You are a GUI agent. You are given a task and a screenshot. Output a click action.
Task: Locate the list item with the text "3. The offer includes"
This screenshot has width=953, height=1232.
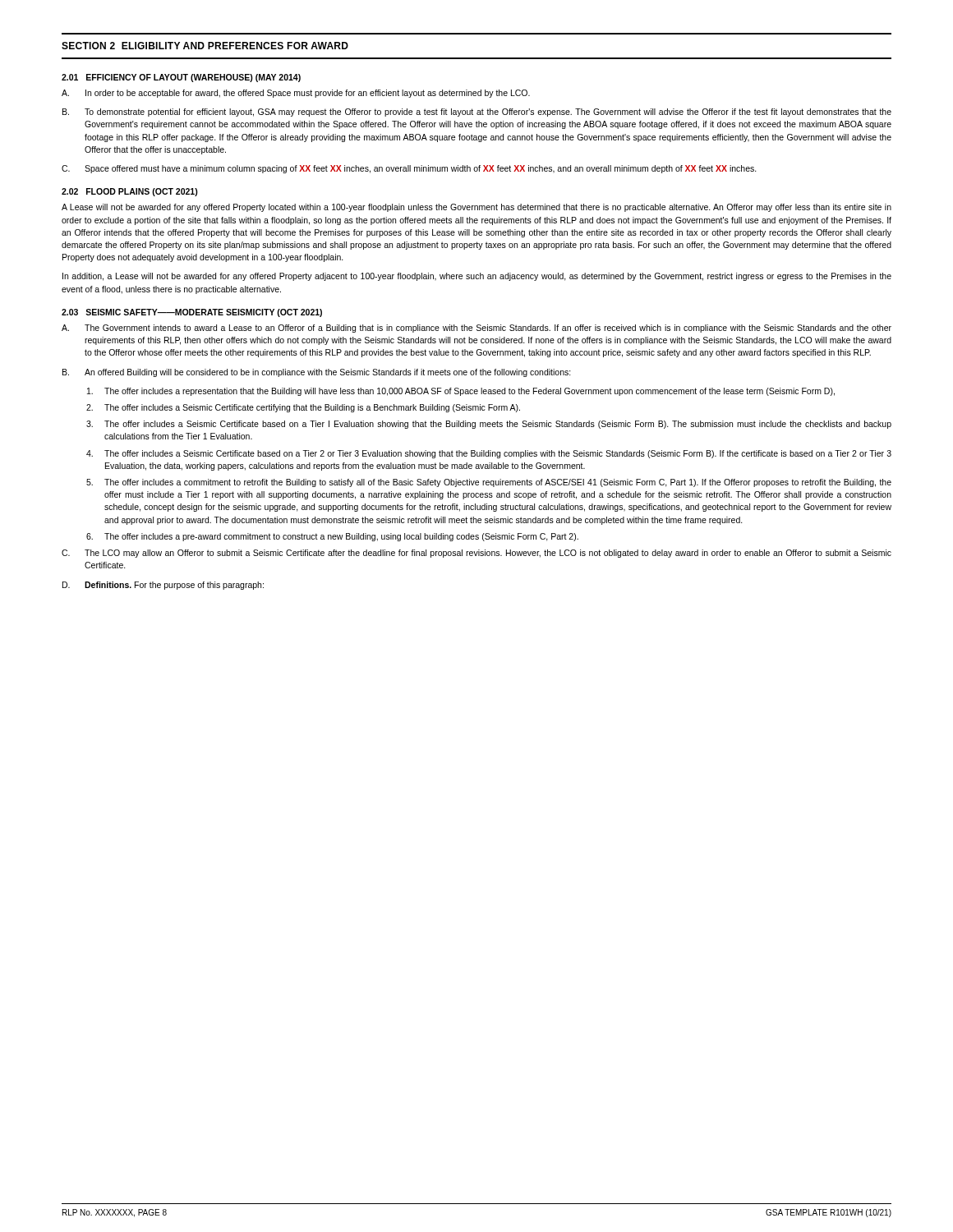pos(489,431)
